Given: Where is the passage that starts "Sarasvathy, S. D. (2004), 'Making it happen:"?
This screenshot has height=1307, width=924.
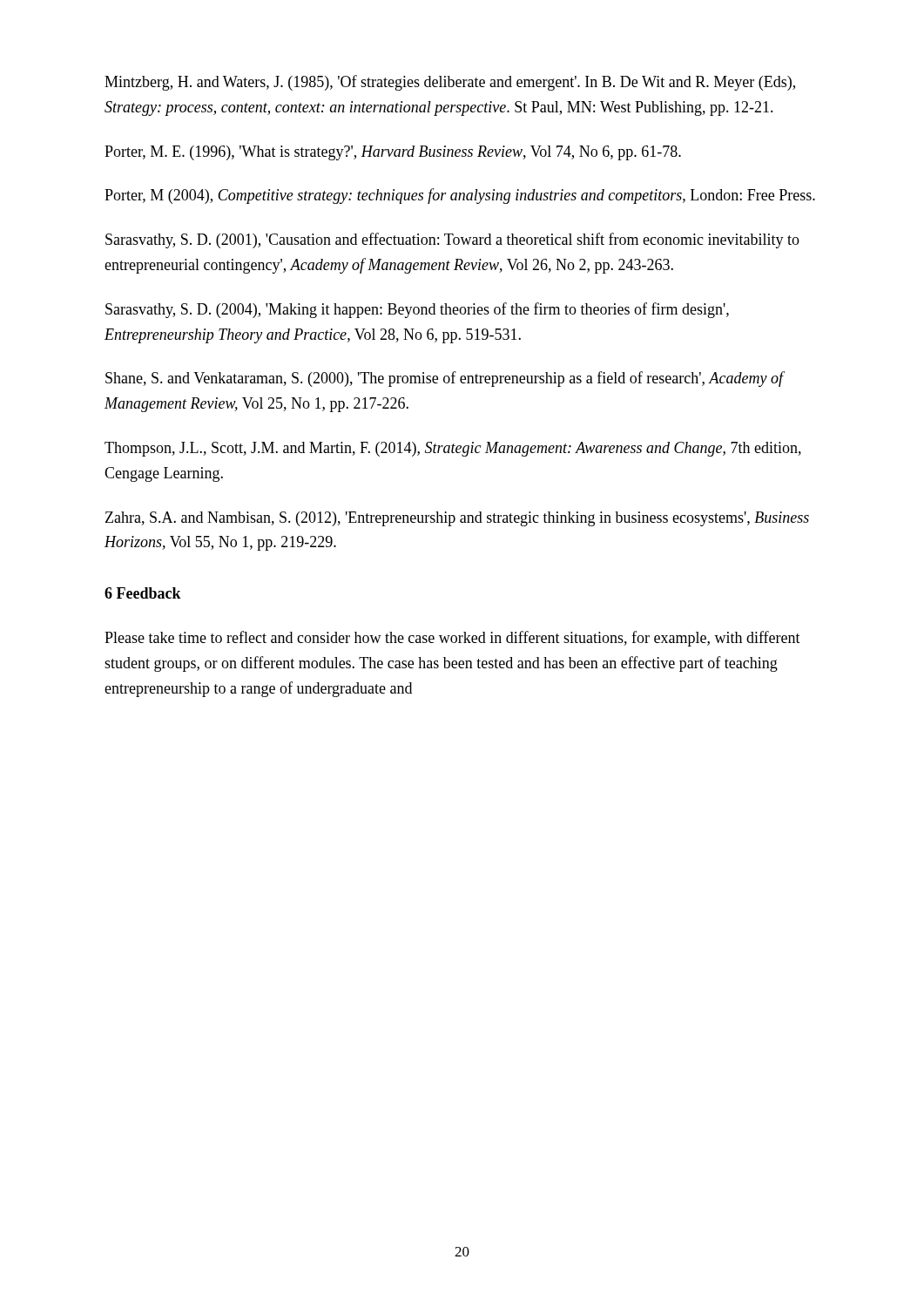Looking at the screenshot, I should coord(417,322).
